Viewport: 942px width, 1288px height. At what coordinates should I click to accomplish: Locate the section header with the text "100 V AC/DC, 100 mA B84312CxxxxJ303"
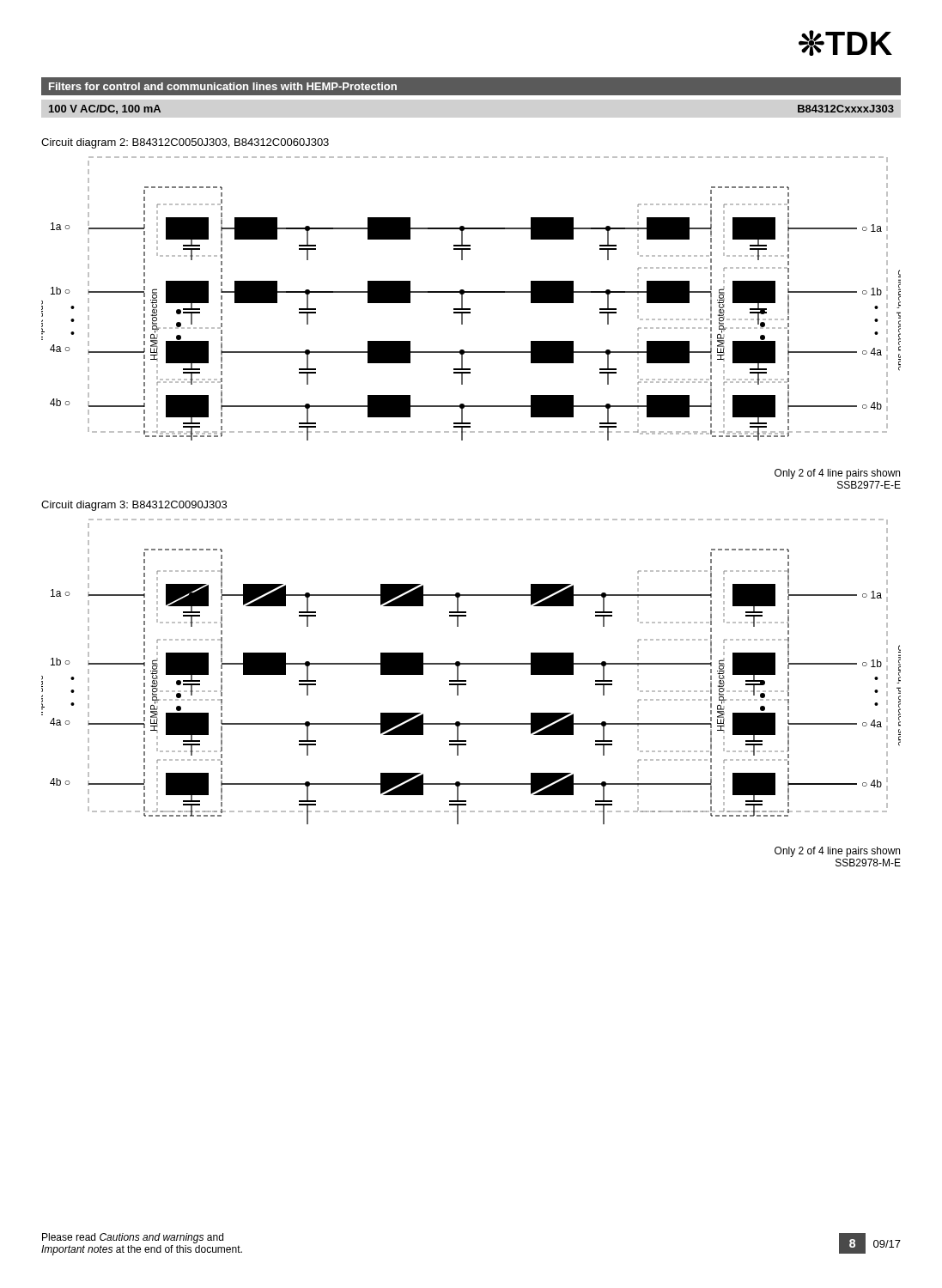pyautogui.click(x=102, y=109)
